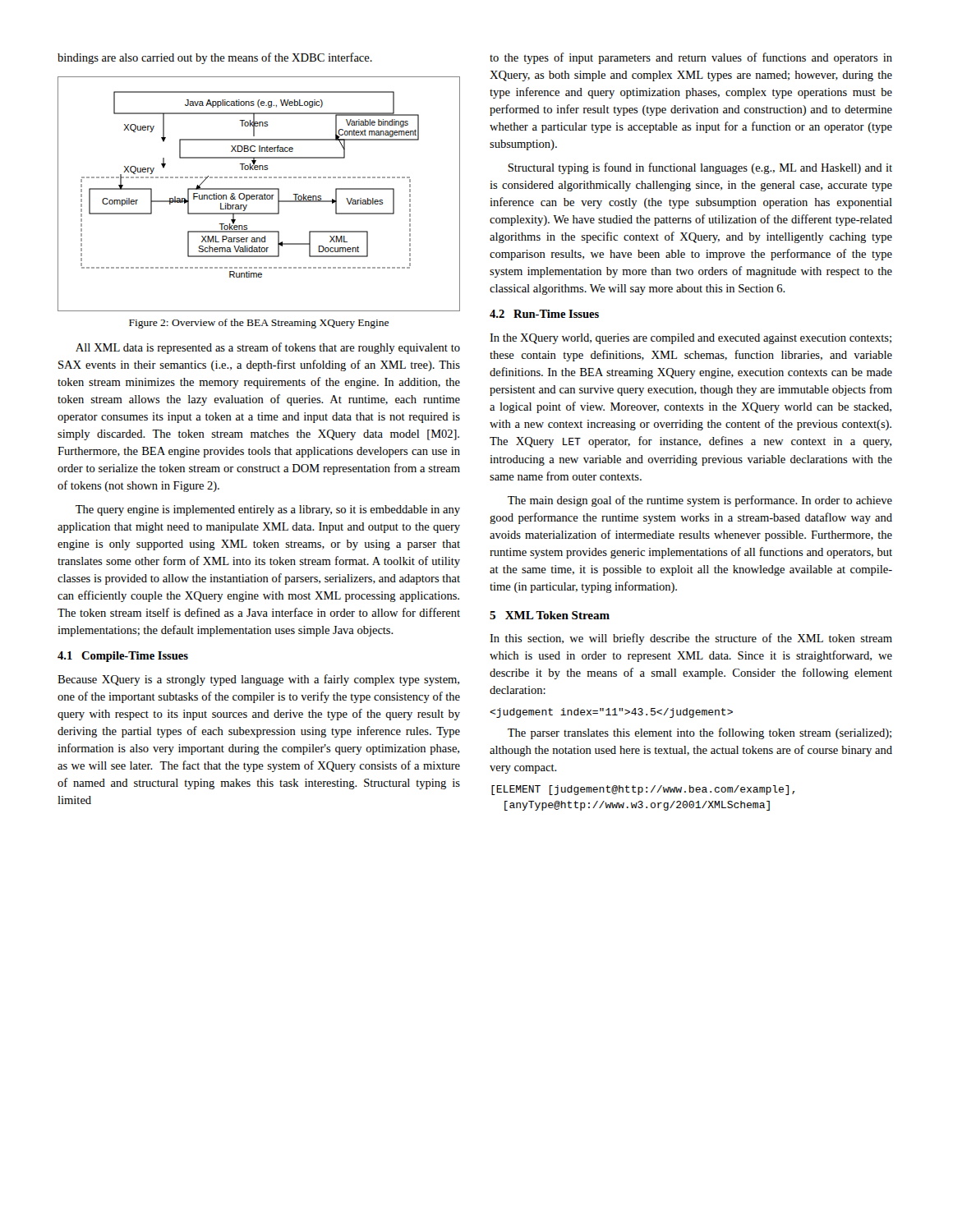This screenshot has height=1232, width=953.
Task: Find the block on this page that starts "Structural typing is found"
Action: tap(691, 228)
